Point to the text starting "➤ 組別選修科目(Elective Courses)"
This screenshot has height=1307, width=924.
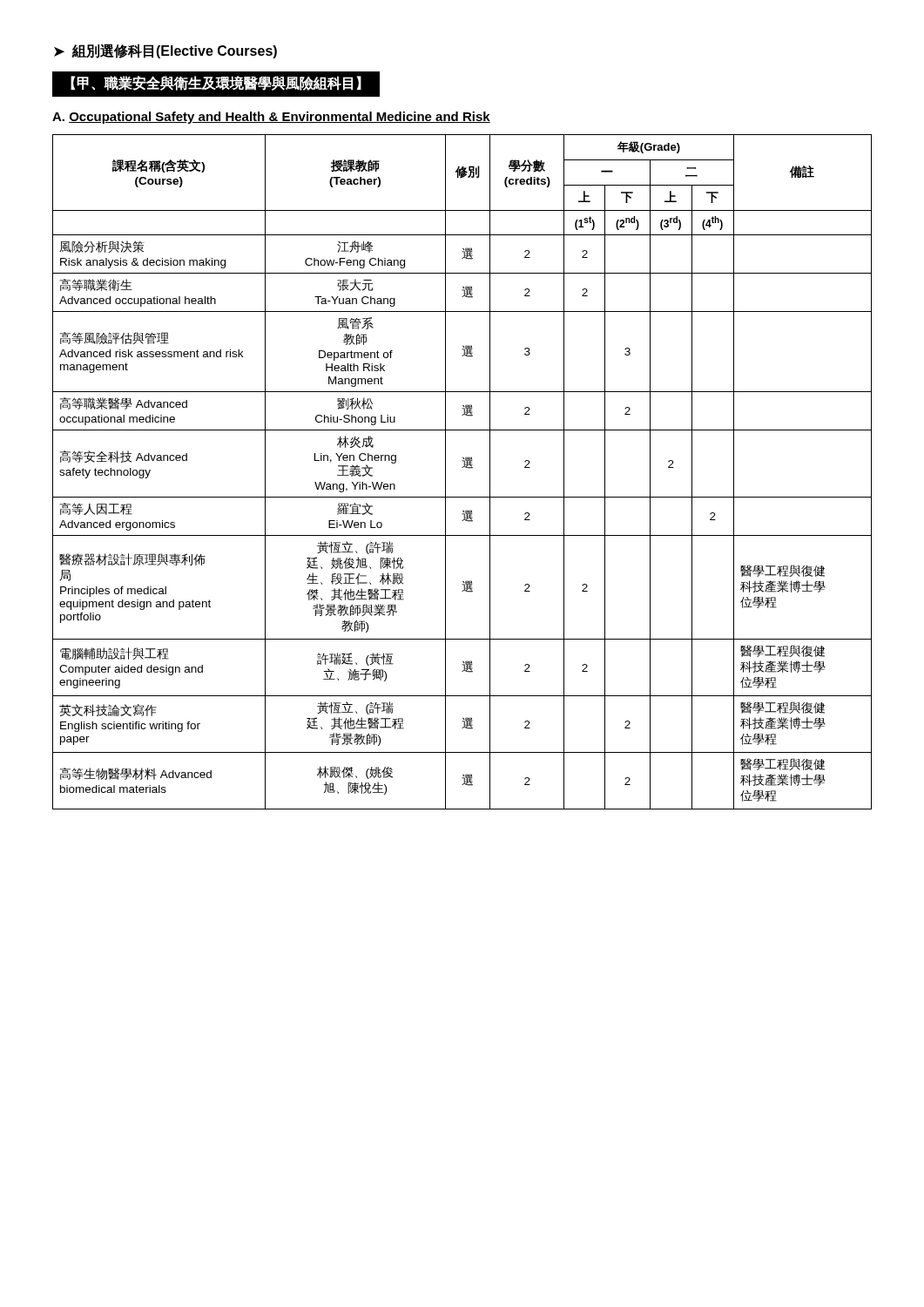click(x=165, y=51)
